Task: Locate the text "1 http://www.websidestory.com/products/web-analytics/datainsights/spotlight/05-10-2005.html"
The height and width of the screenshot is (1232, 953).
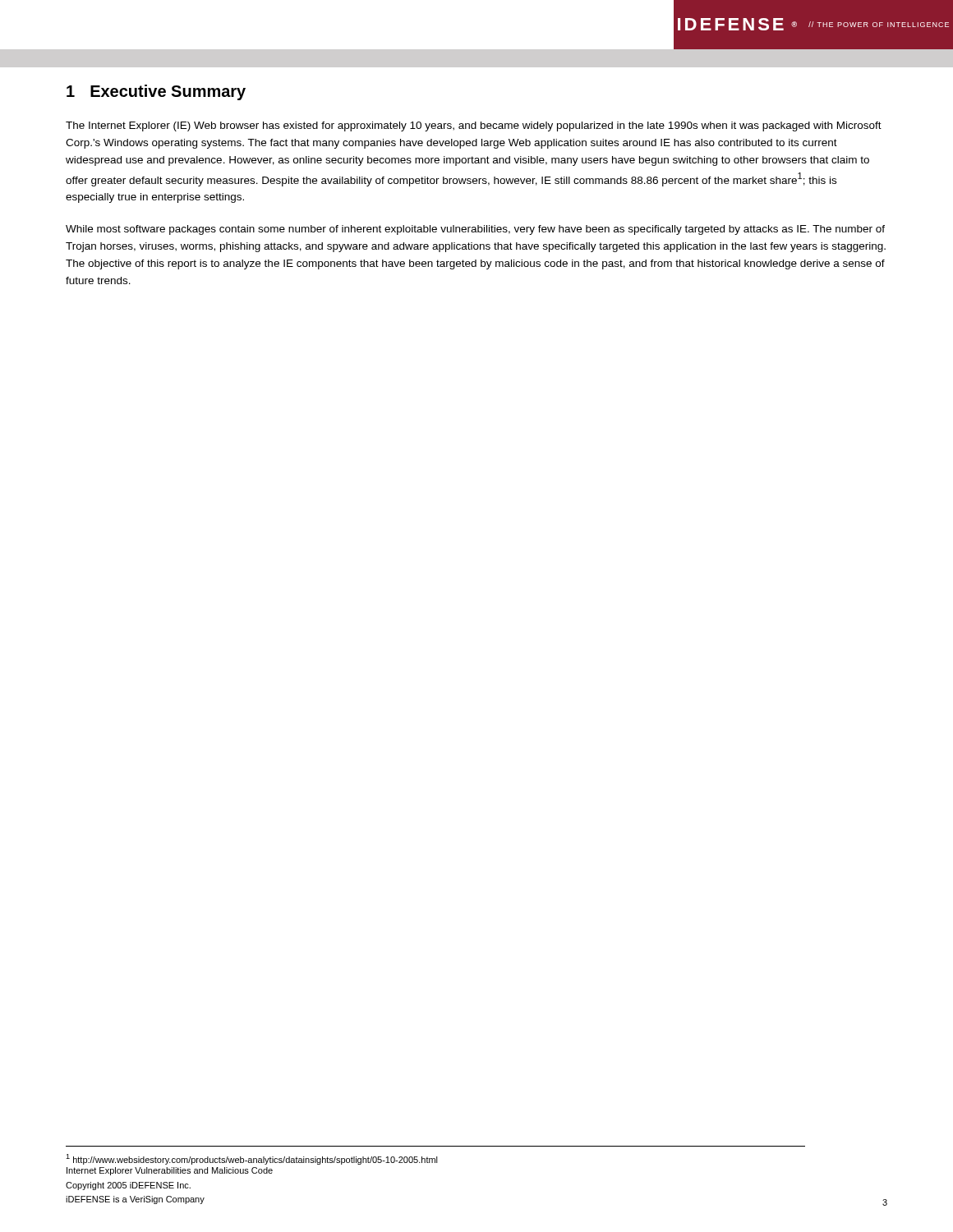Action: [435, 1159]
